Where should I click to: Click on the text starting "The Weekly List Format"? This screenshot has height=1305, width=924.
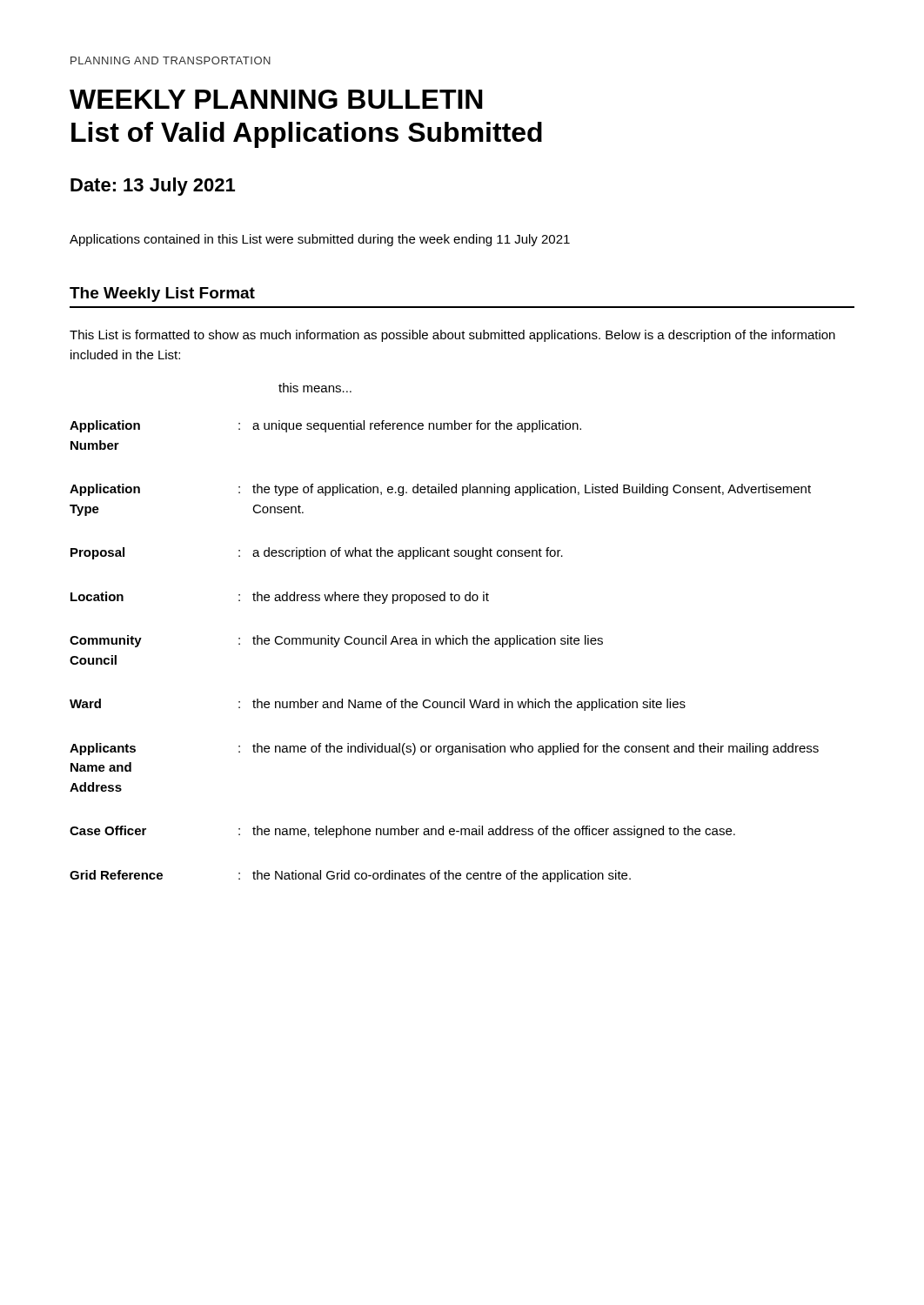pos(162,293)
